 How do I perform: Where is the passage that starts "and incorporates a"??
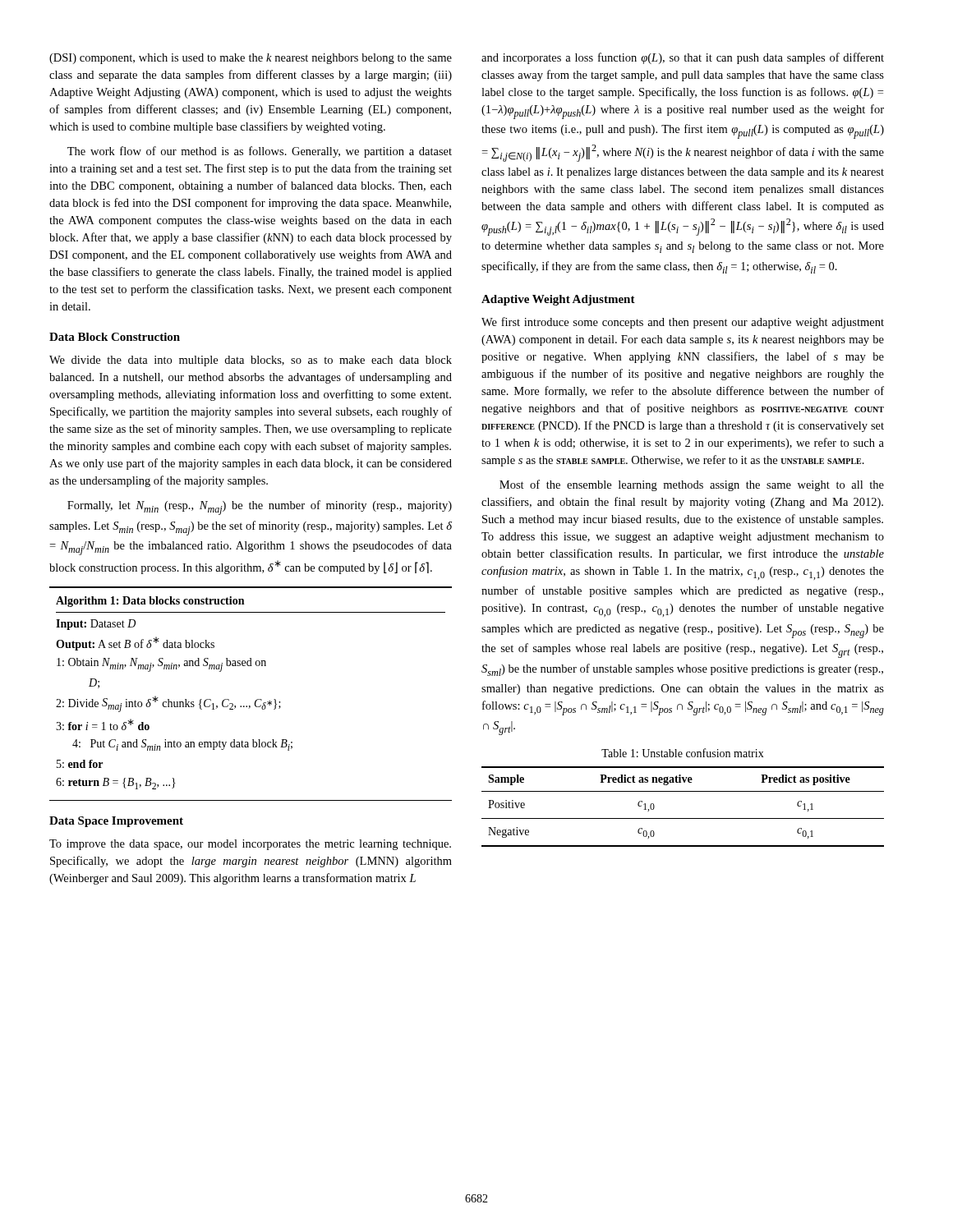point(683,163)
